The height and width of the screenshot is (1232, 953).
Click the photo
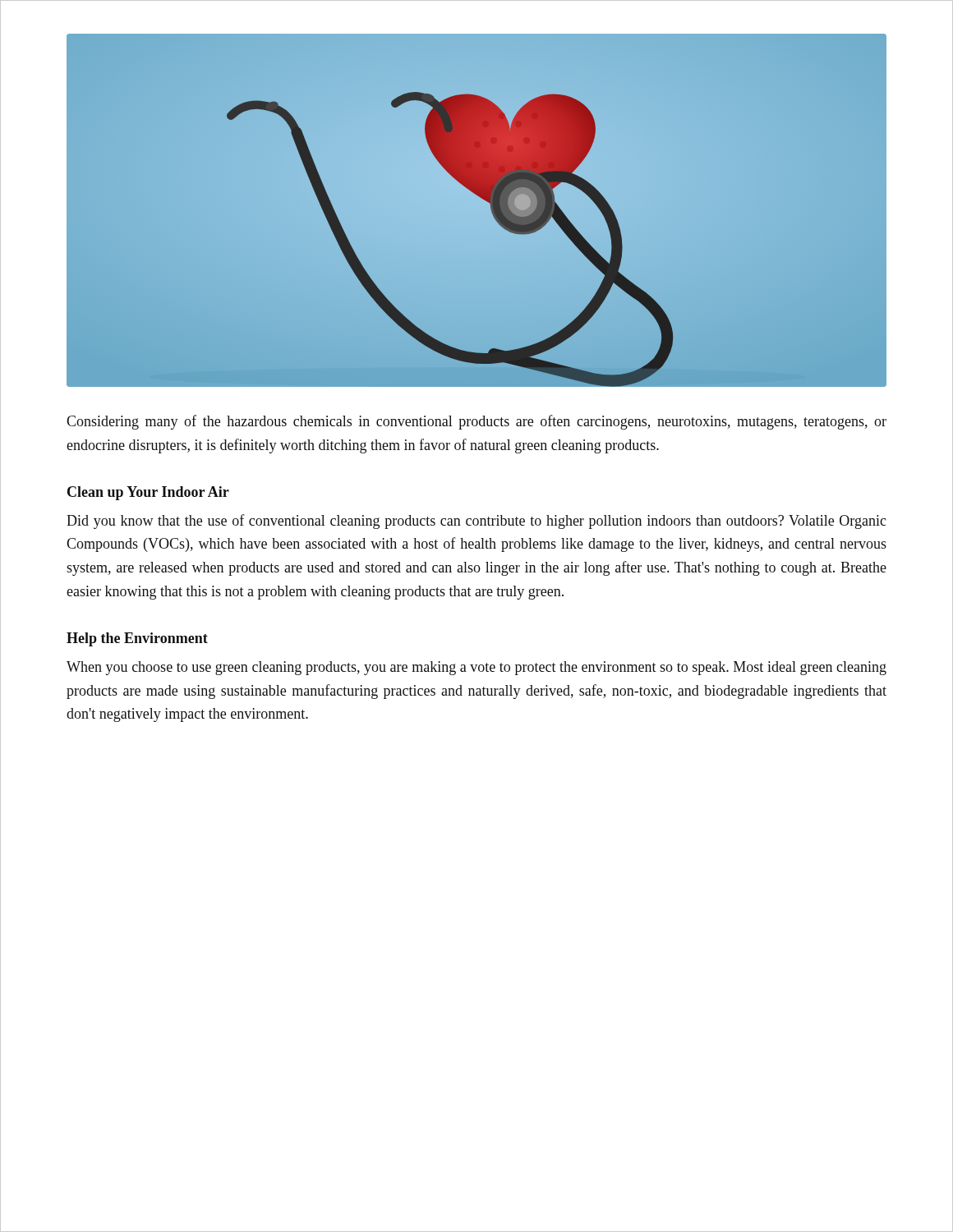coord(476,210)
